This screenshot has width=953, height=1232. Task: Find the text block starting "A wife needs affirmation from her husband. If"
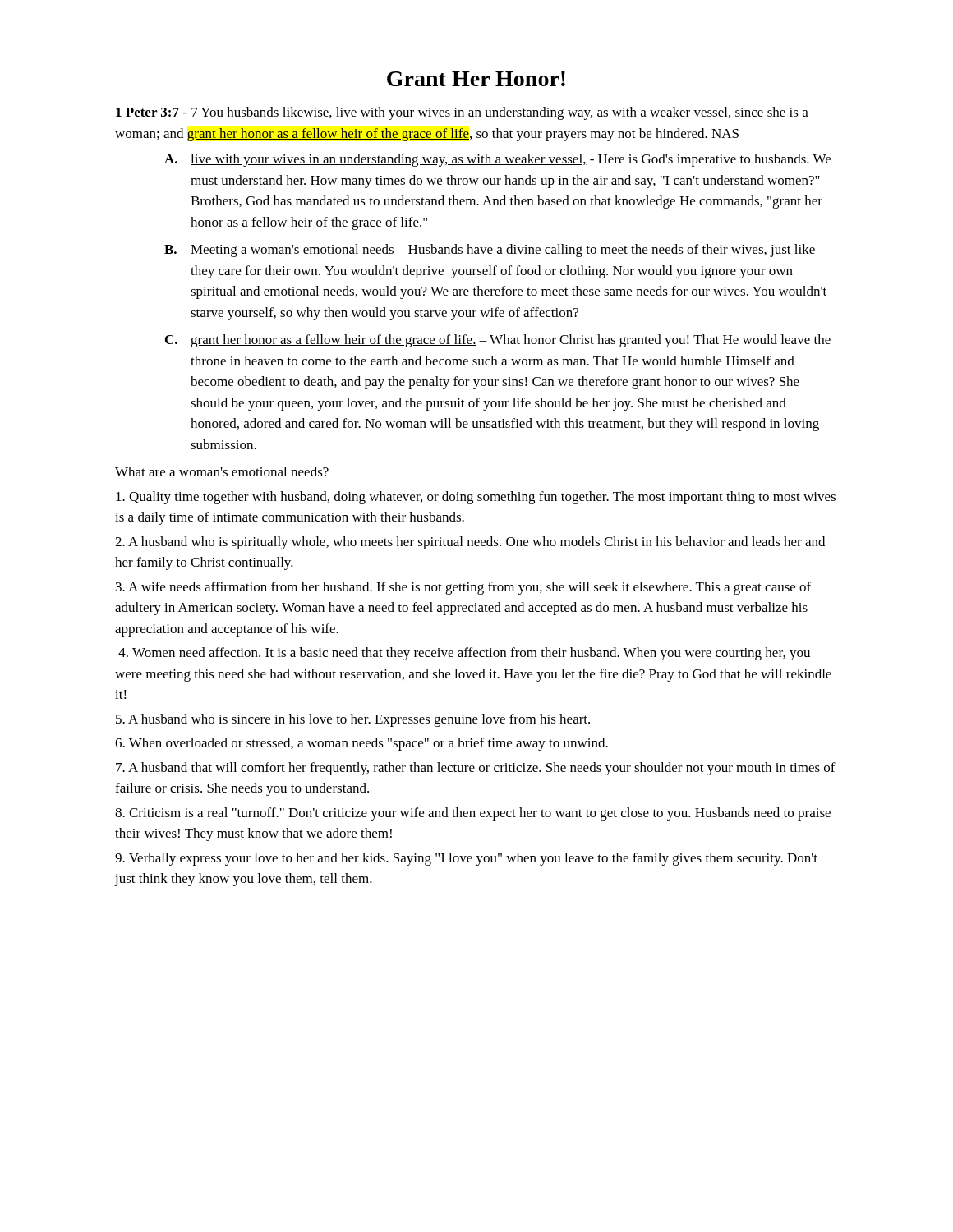click(x=463, y=607)
